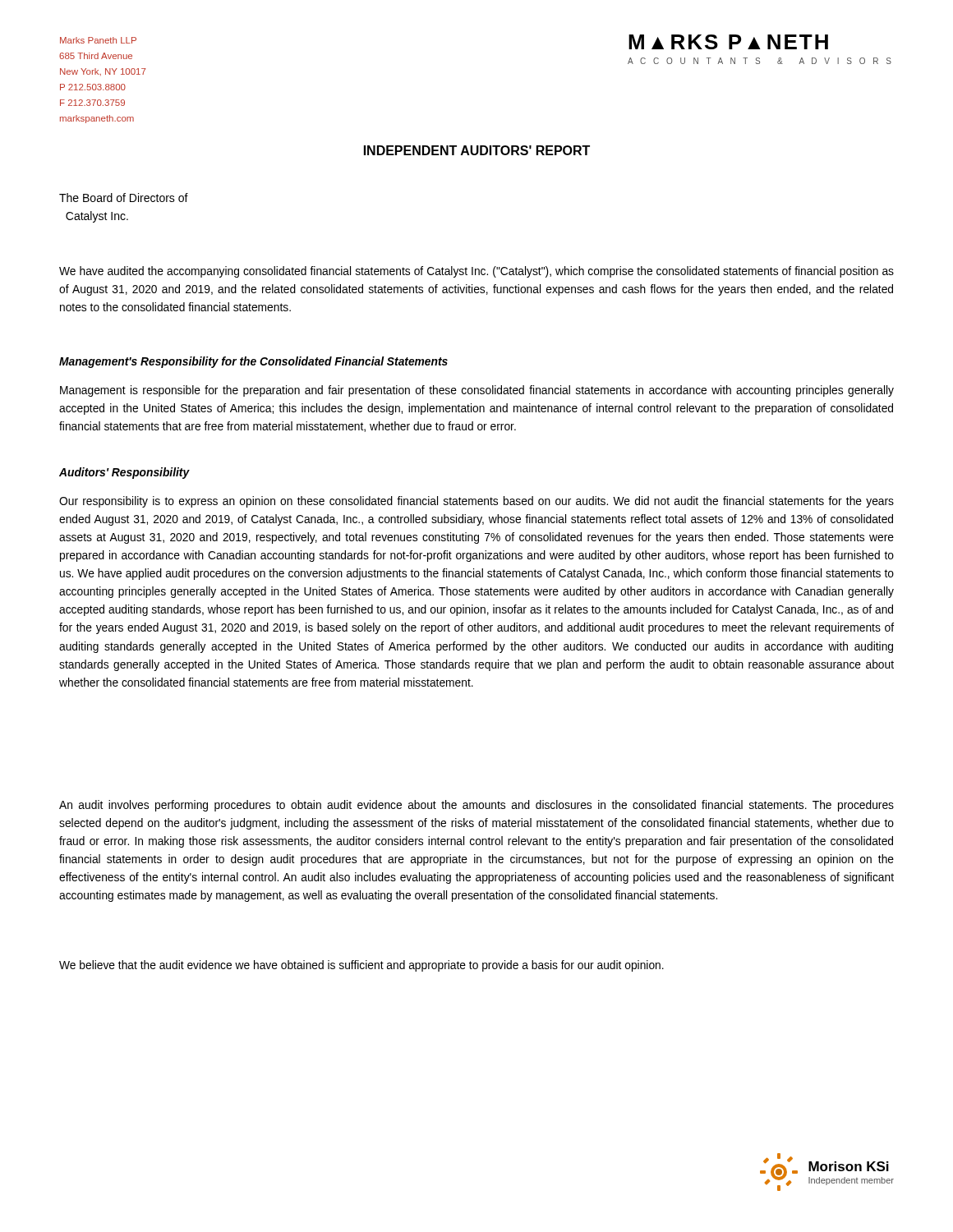This screenshot has height=1232, width=953.
Task: Select the text block that says "Management is responsible for"
Action: (476, 409)
